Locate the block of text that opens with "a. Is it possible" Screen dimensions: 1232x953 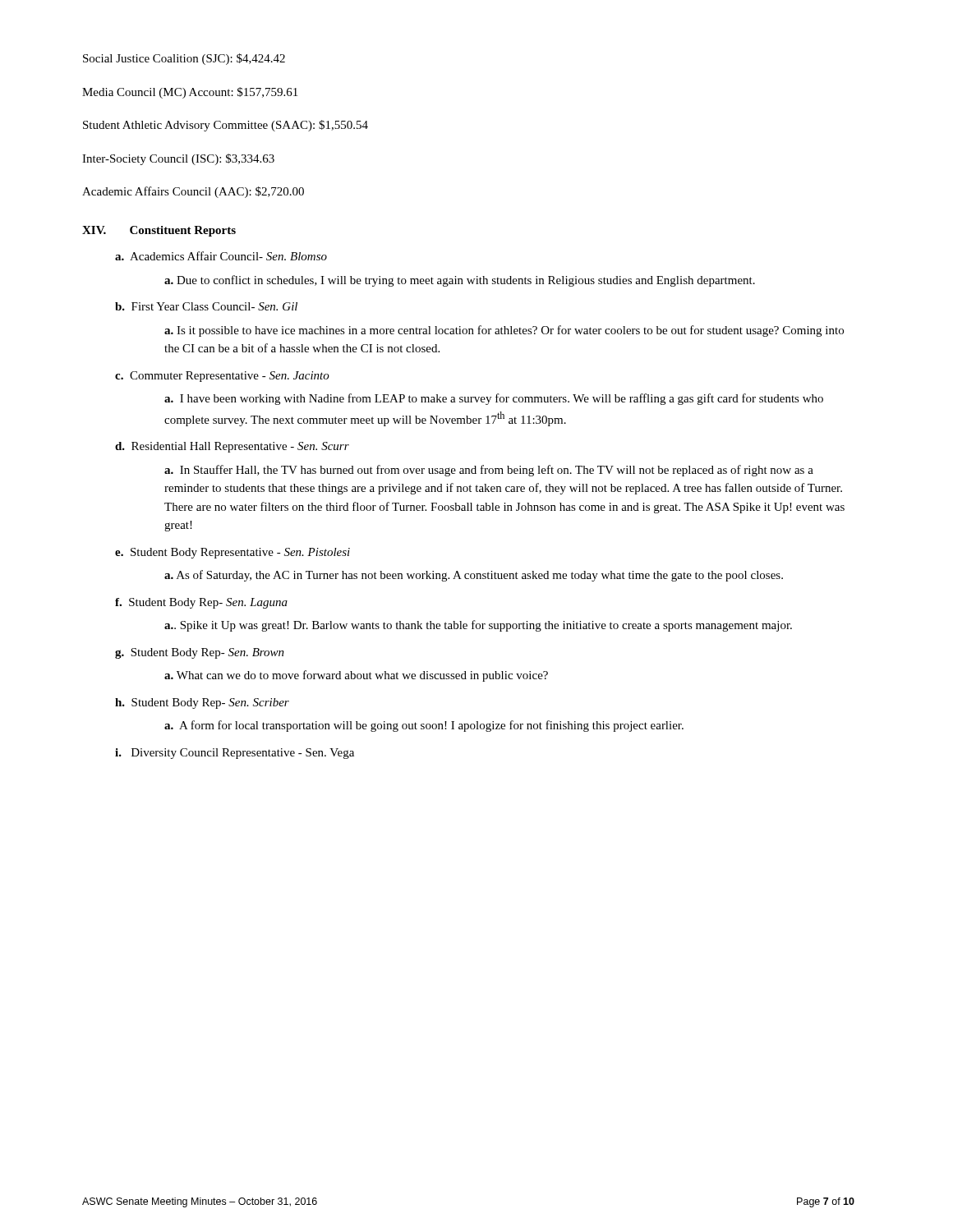point(504,339)
